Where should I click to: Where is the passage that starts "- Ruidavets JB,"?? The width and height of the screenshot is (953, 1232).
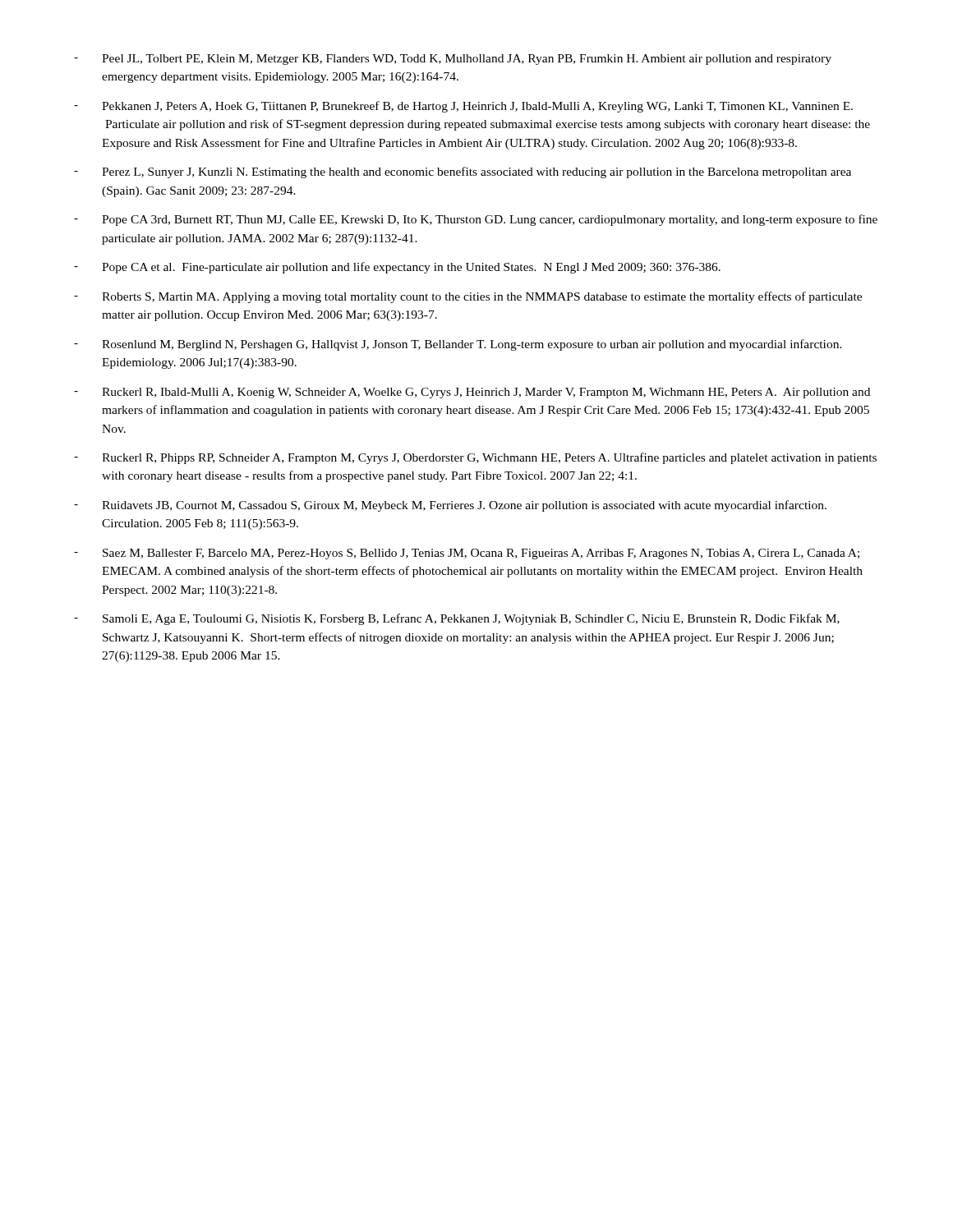(476, 514)
